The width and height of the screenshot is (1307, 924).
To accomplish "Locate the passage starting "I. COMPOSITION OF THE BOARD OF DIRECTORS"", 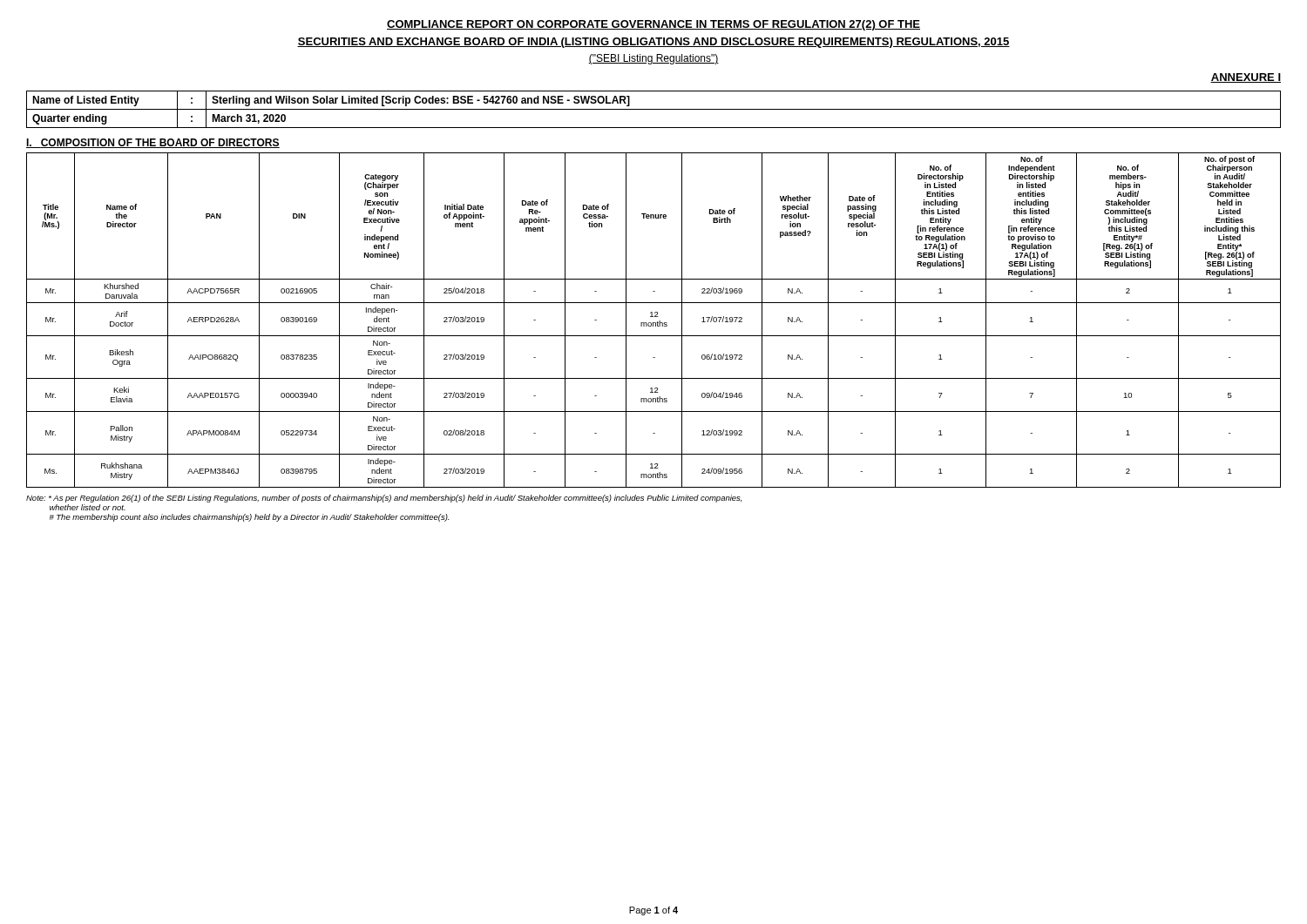I will click(x=153, y=142).
